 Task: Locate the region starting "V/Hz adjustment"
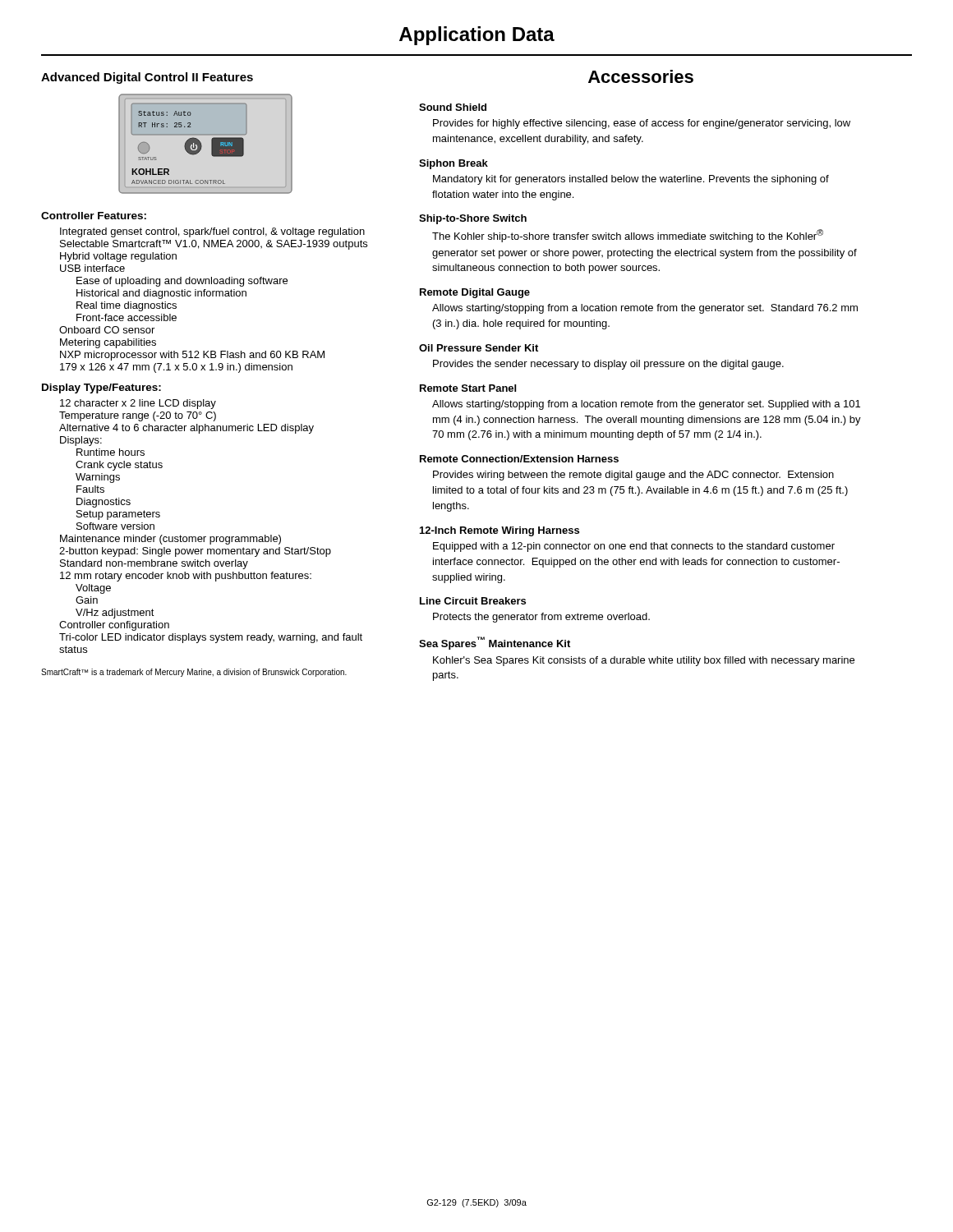pos(115,614)
